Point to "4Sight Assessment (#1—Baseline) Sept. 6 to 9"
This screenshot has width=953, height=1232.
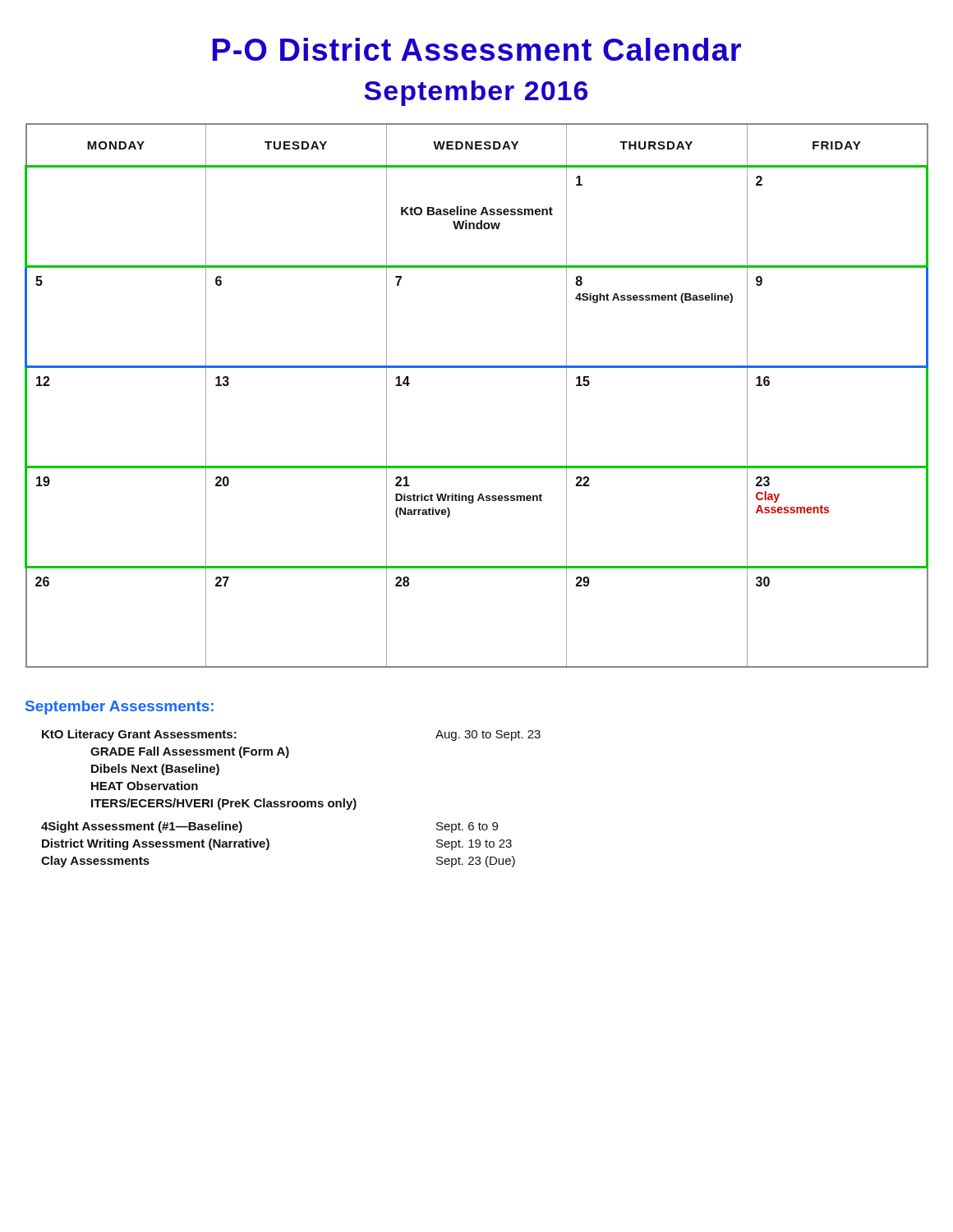click(485, 826)
